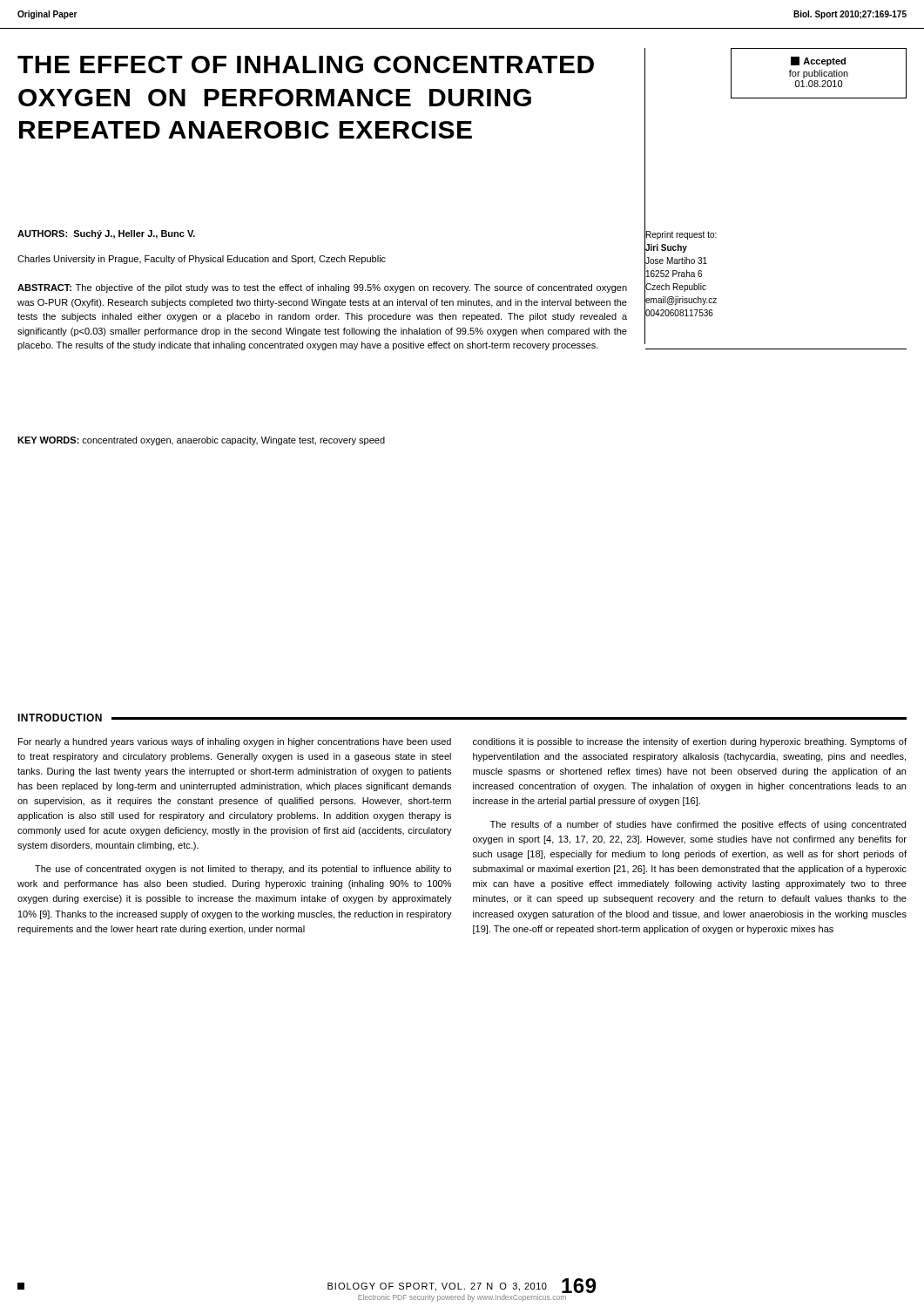Select the block starting "AUTHORS: Suchý J., Heller J., Bunc V."
Image resolution: width=924 pixels, height=1307 pixels.
pyautogui.click(x=106, y=234)
